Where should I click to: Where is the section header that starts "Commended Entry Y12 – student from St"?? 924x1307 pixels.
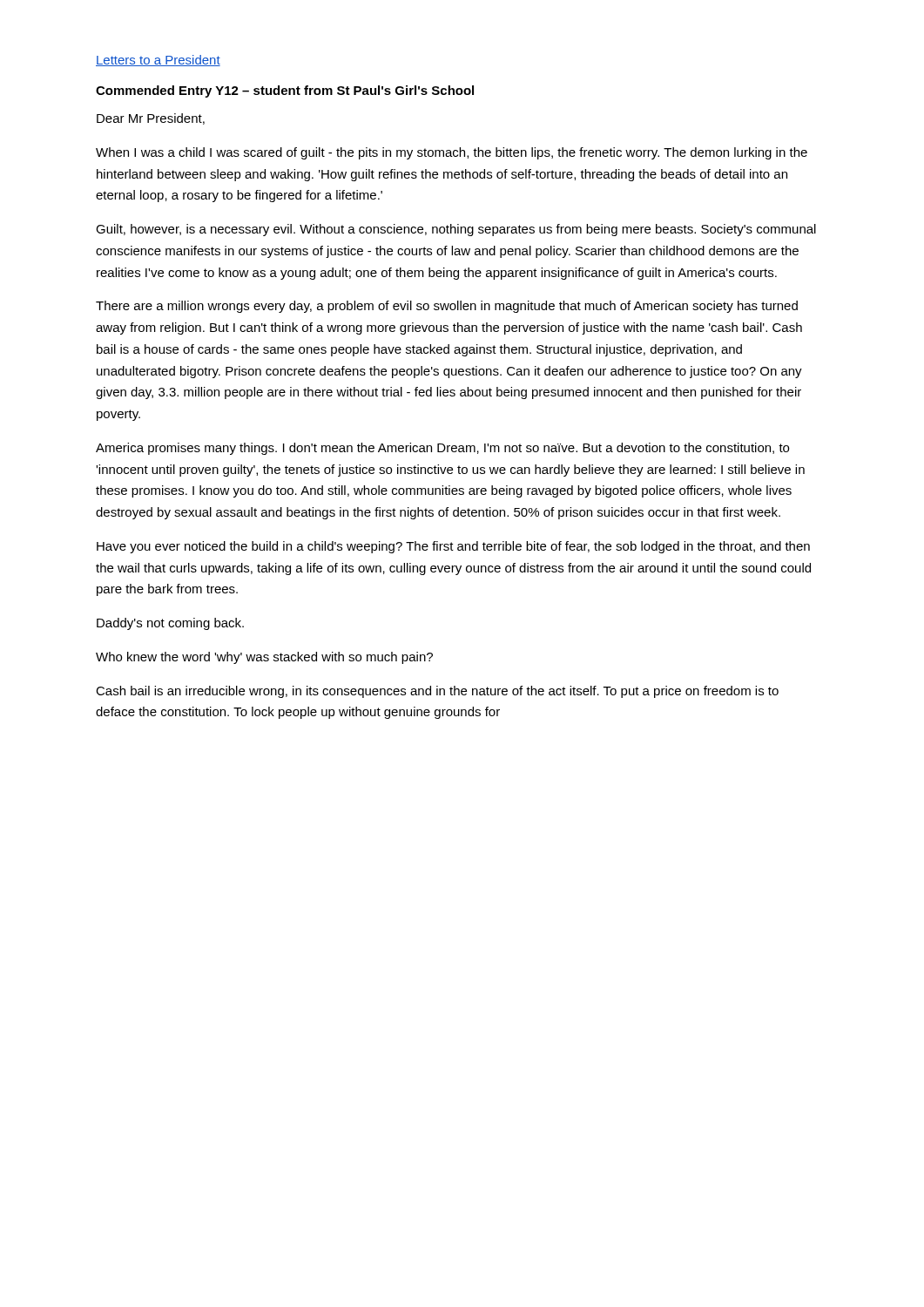click(x=285, y=90)
